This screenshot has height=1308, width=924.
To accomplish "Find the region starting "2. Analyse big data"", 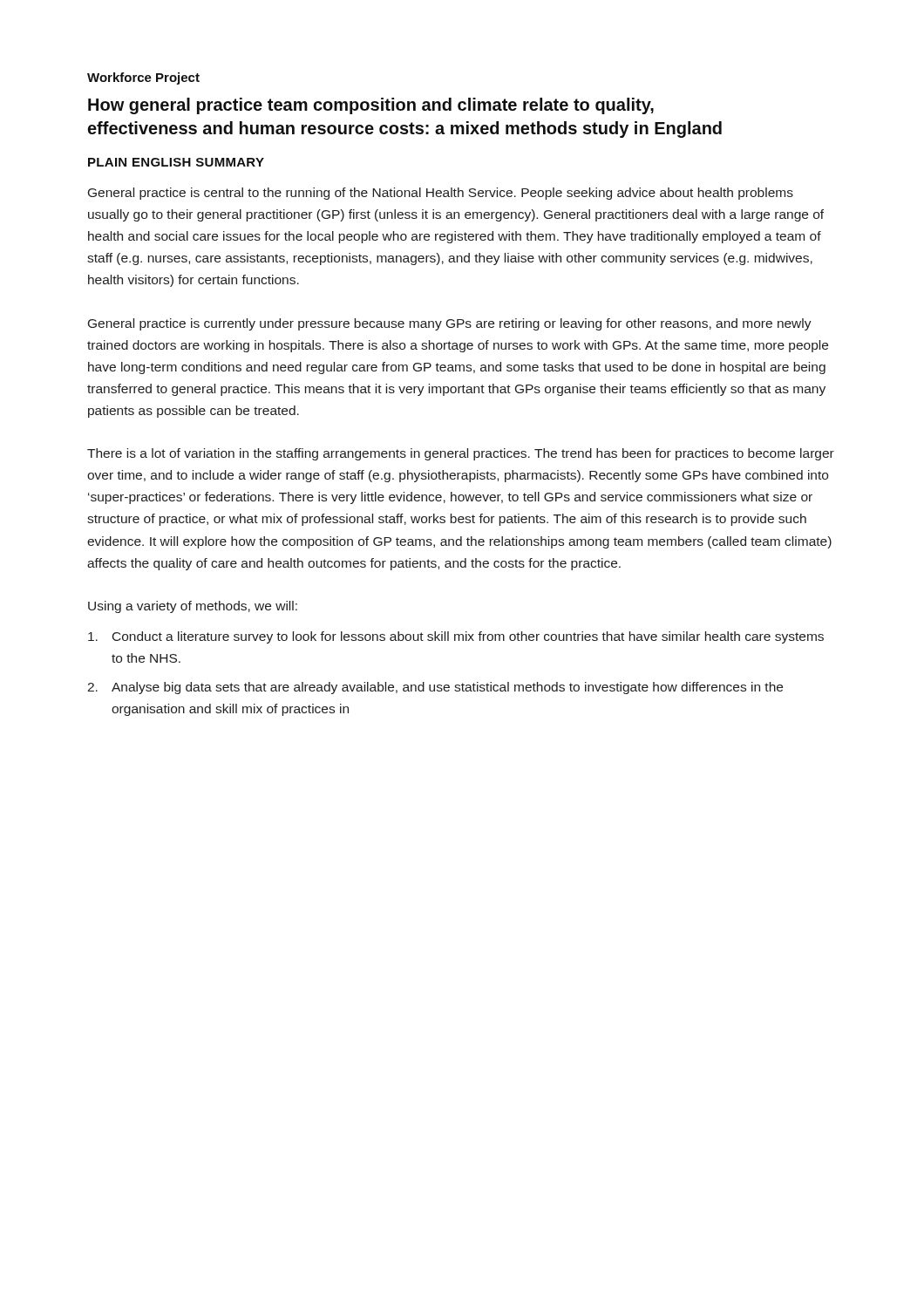I will (462, 698).
